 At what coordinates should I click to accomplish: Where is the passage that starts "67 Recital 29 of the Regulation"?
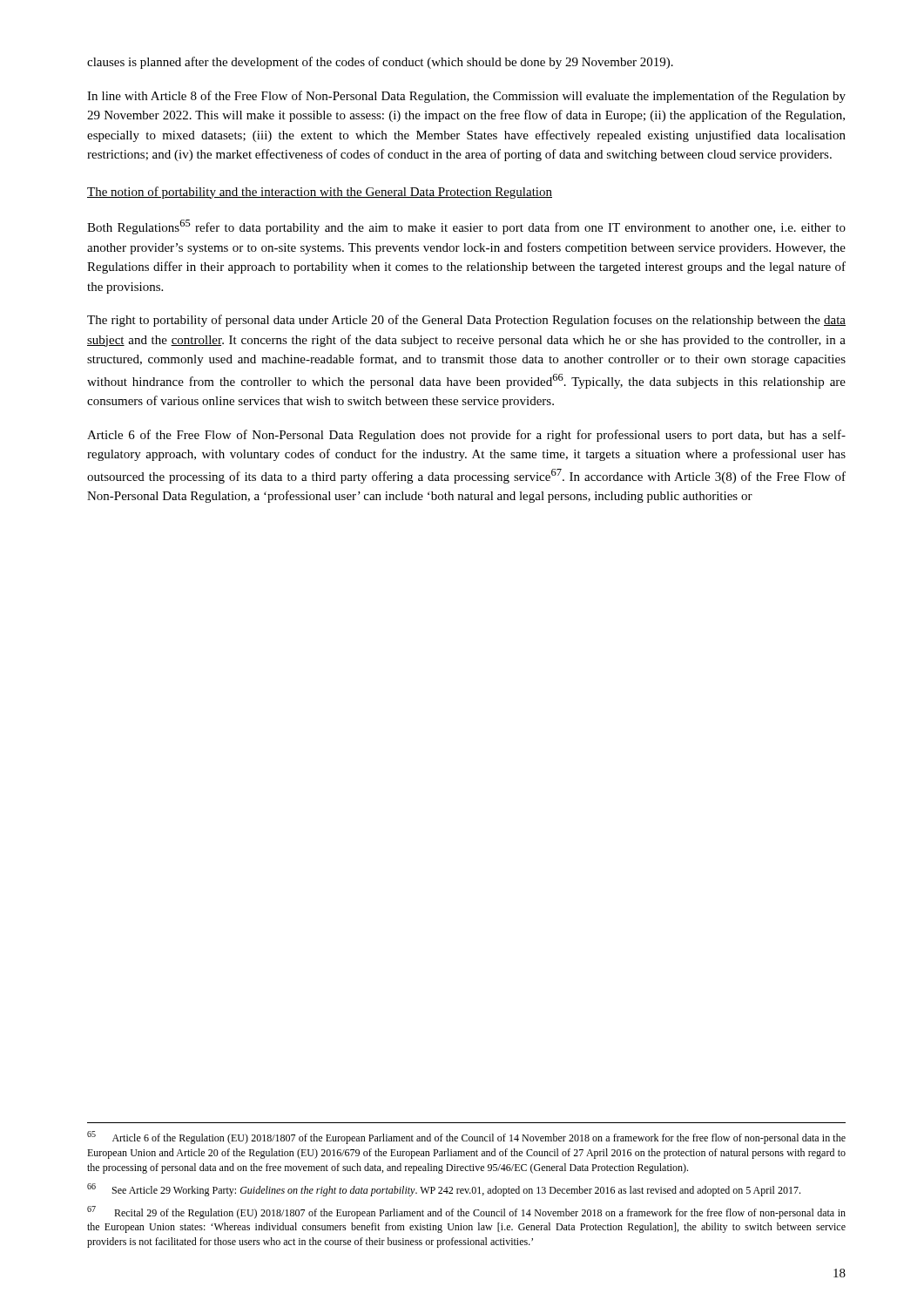(466, 1226)
